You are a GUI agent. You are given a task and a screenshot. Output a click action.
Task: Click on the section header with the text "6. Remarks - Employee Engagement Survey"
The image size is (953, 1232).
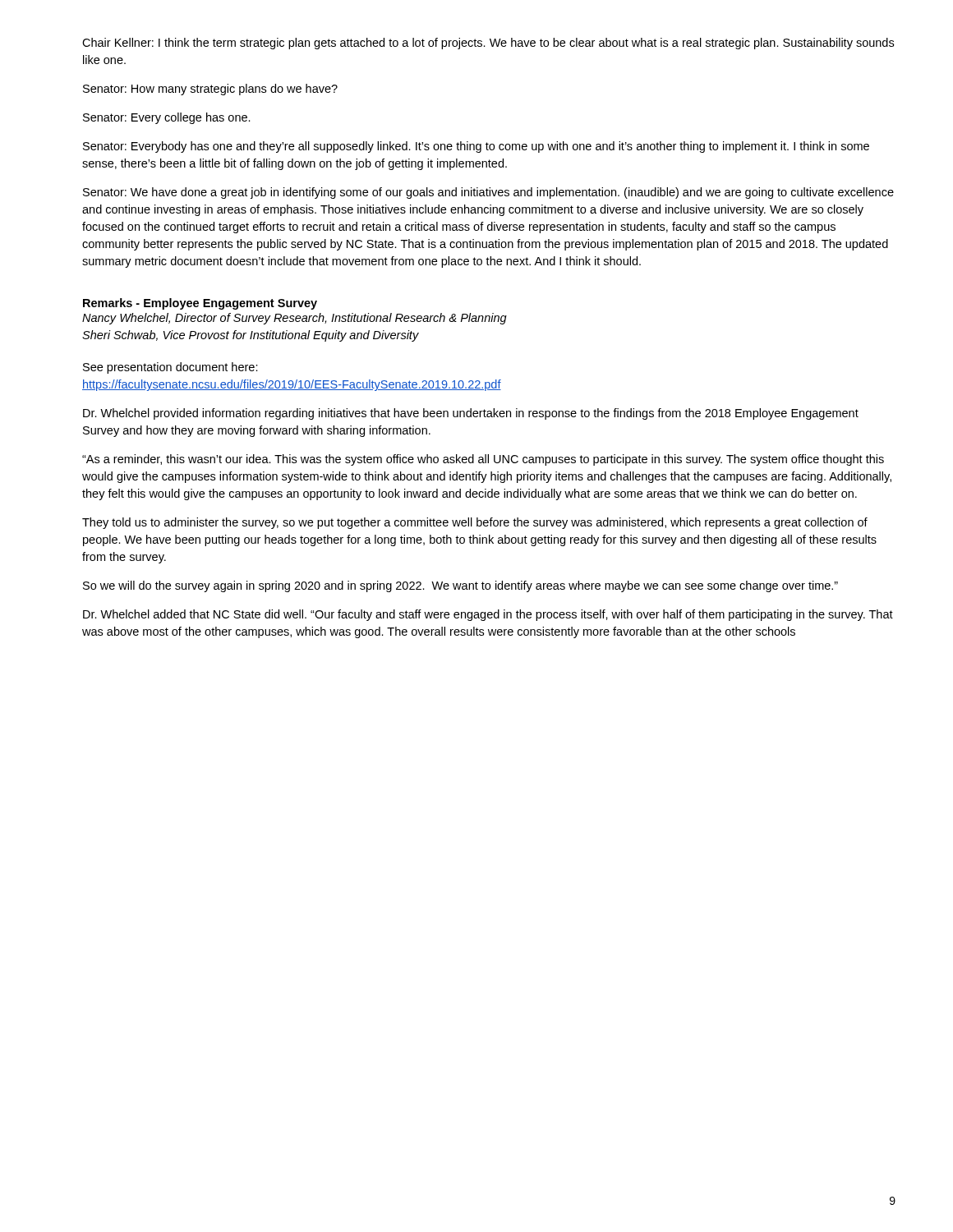pyautogui.click(x=489, y=321)
